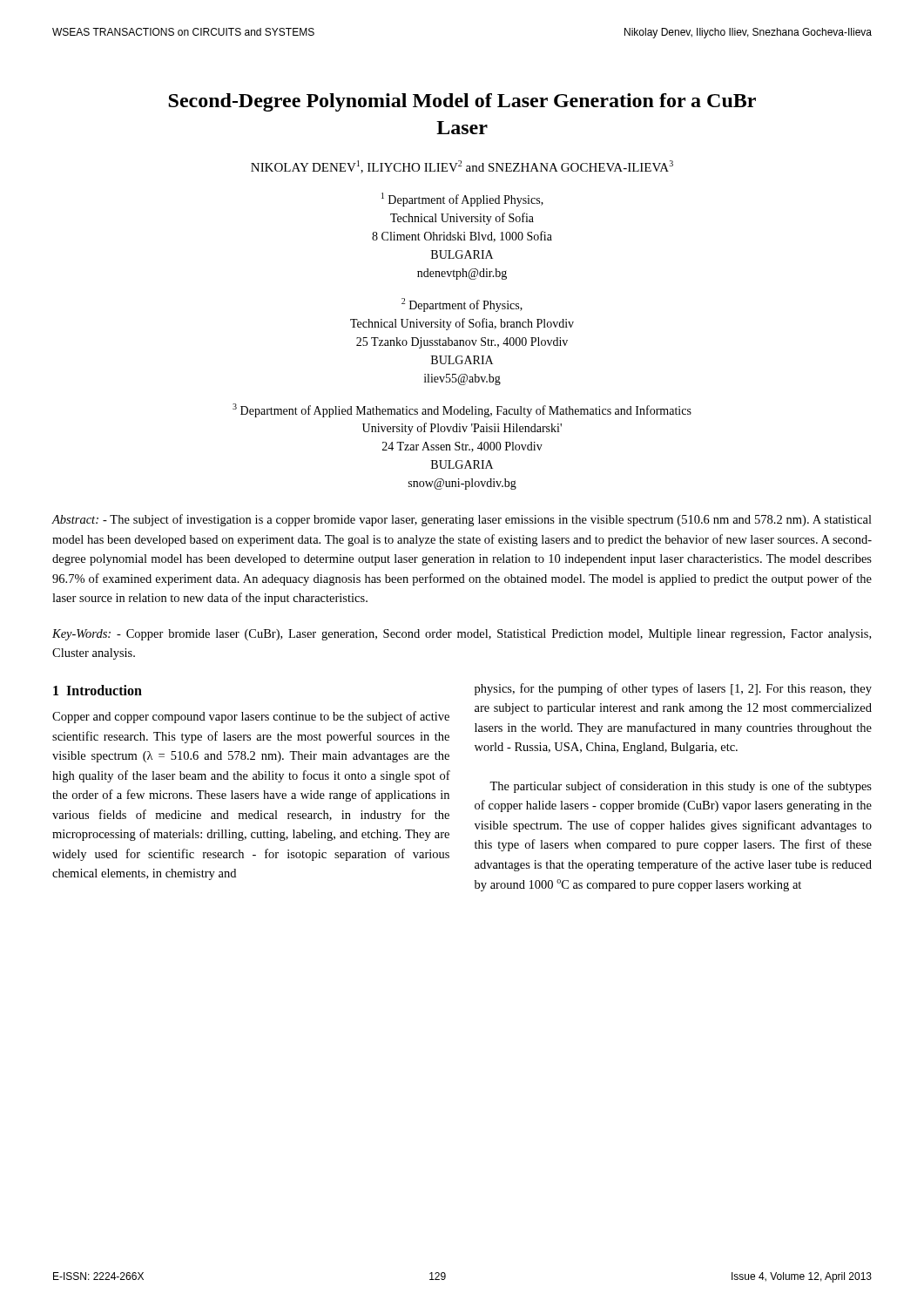Locate the block of text that opens with "physics, for the pumping of"

point(673,786)
